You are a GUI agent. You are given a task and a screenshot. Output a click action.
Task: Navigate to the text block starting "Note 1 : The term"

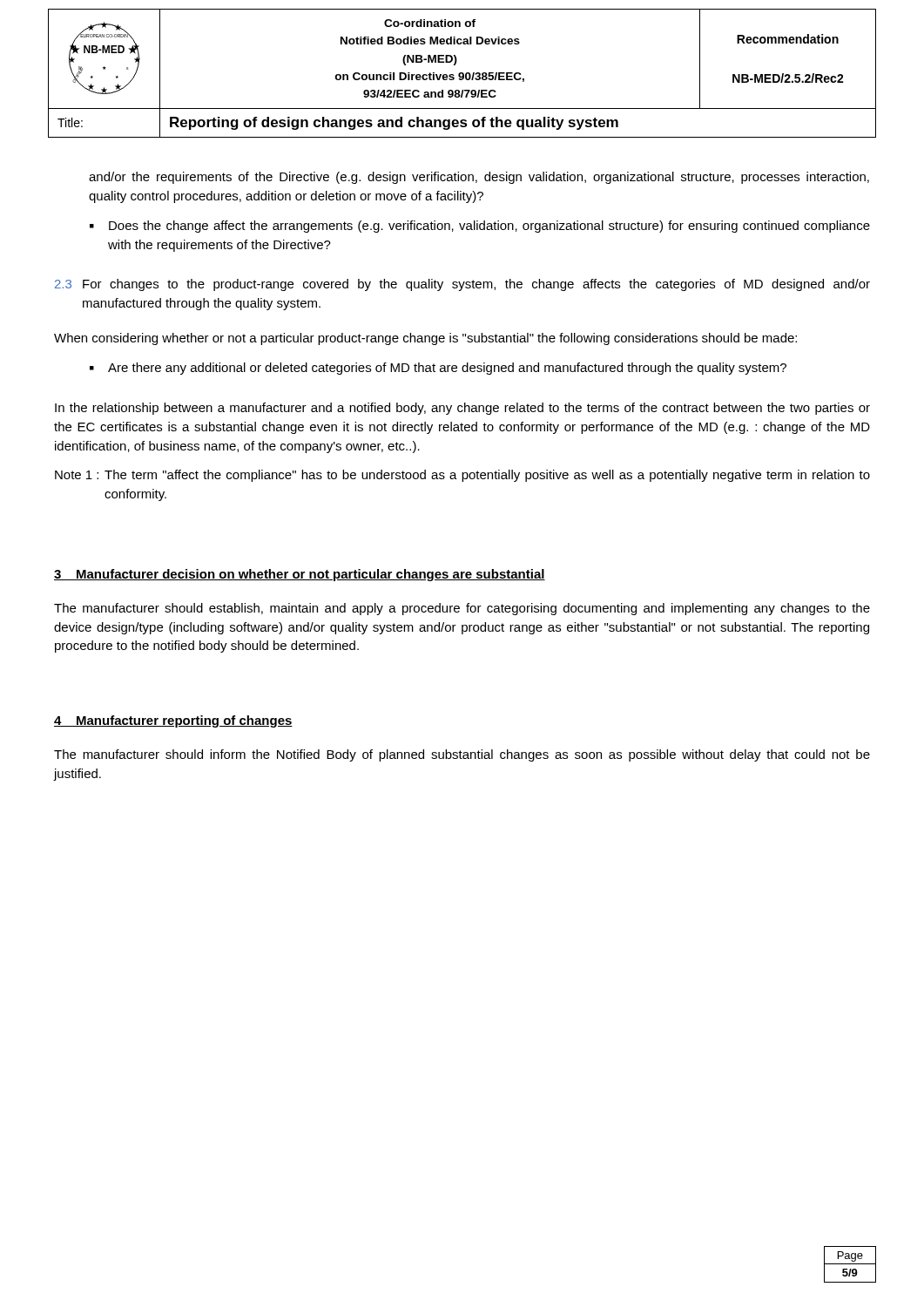point(462,485)
